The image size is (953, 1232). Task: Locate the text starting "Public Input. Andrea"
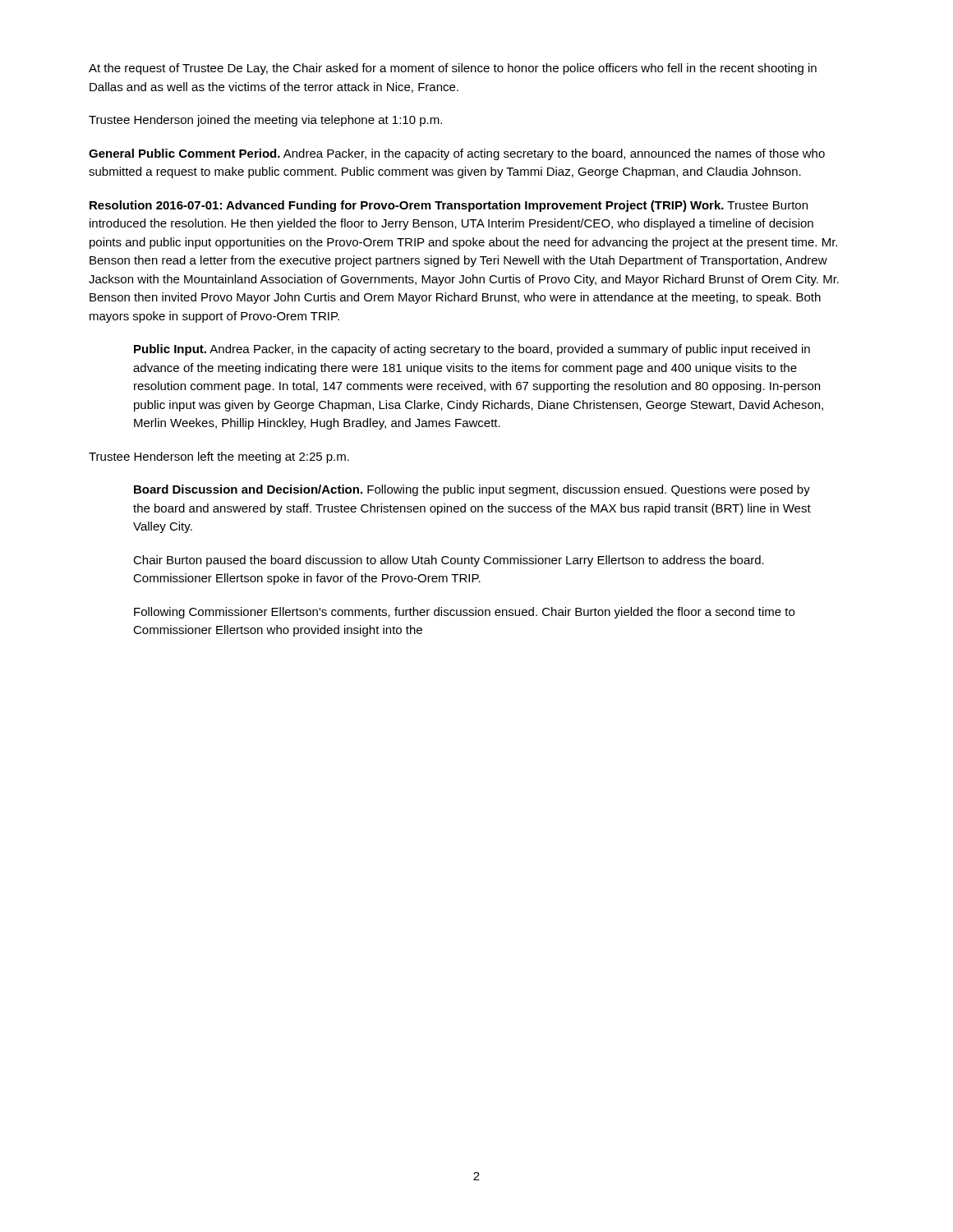pos(479,386)
